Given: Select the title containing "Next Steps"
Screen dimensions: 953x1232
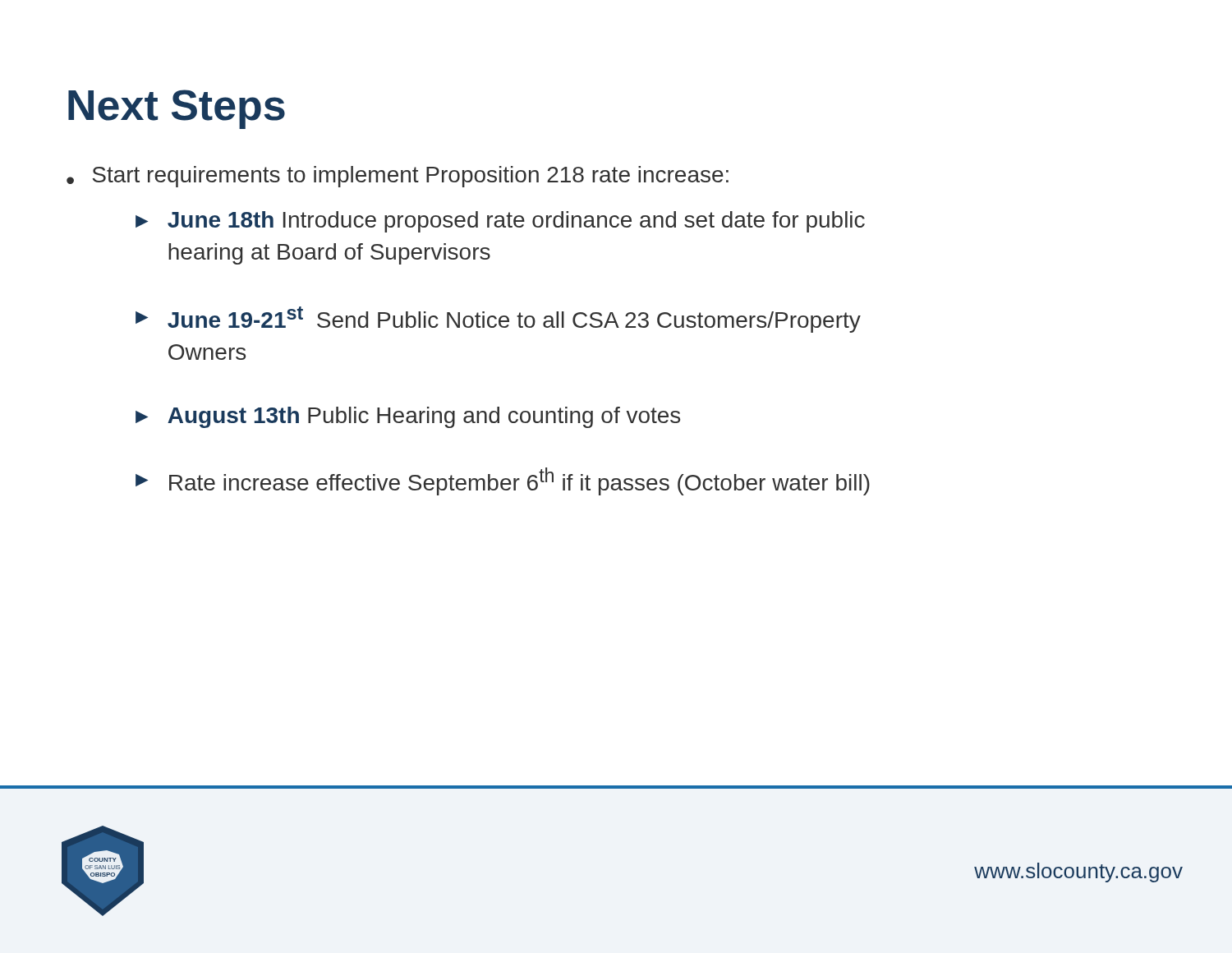Looking at the screenshot, I should 176,106.
